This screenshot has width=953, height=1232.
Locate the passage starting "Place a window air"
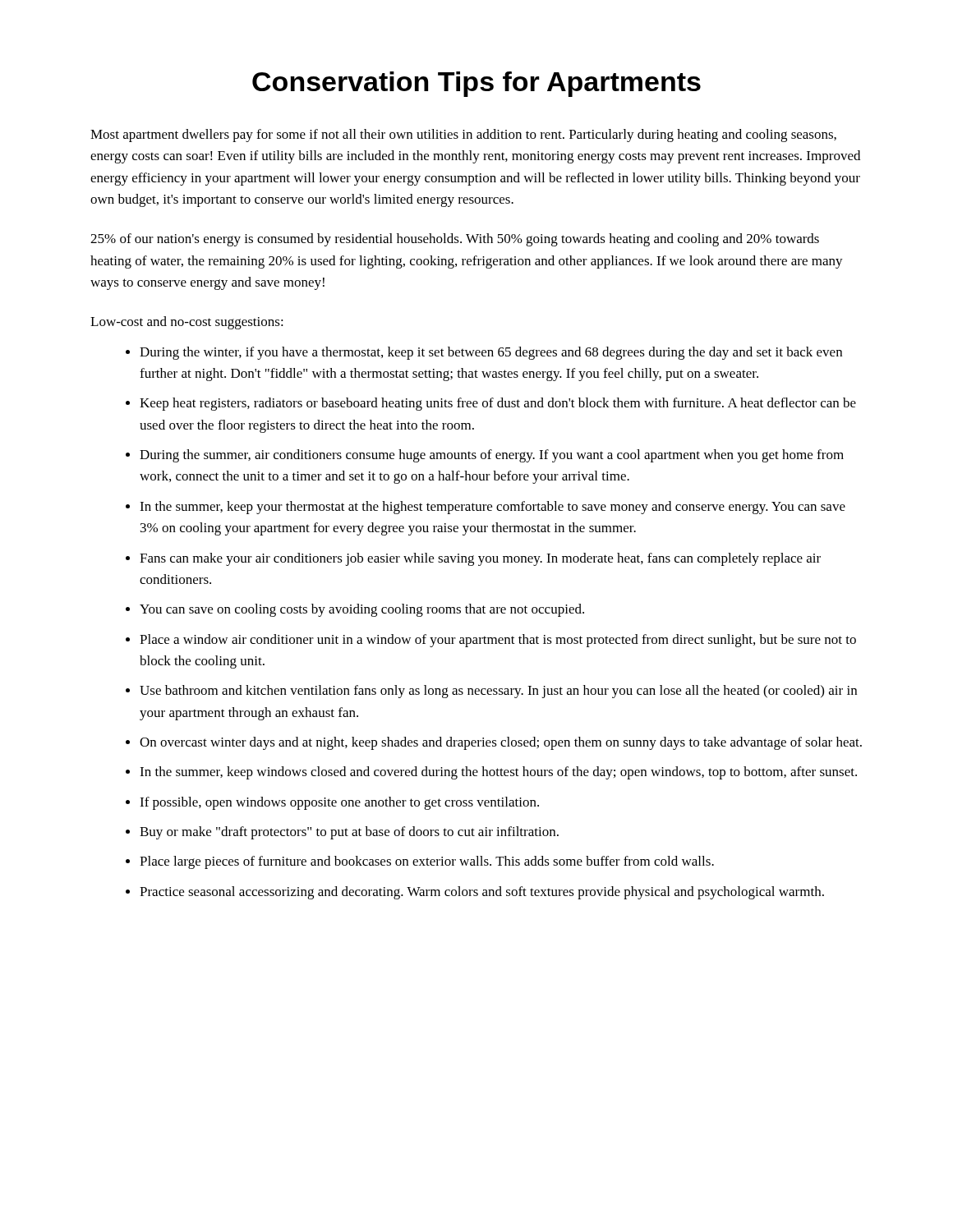click(498, 650)
